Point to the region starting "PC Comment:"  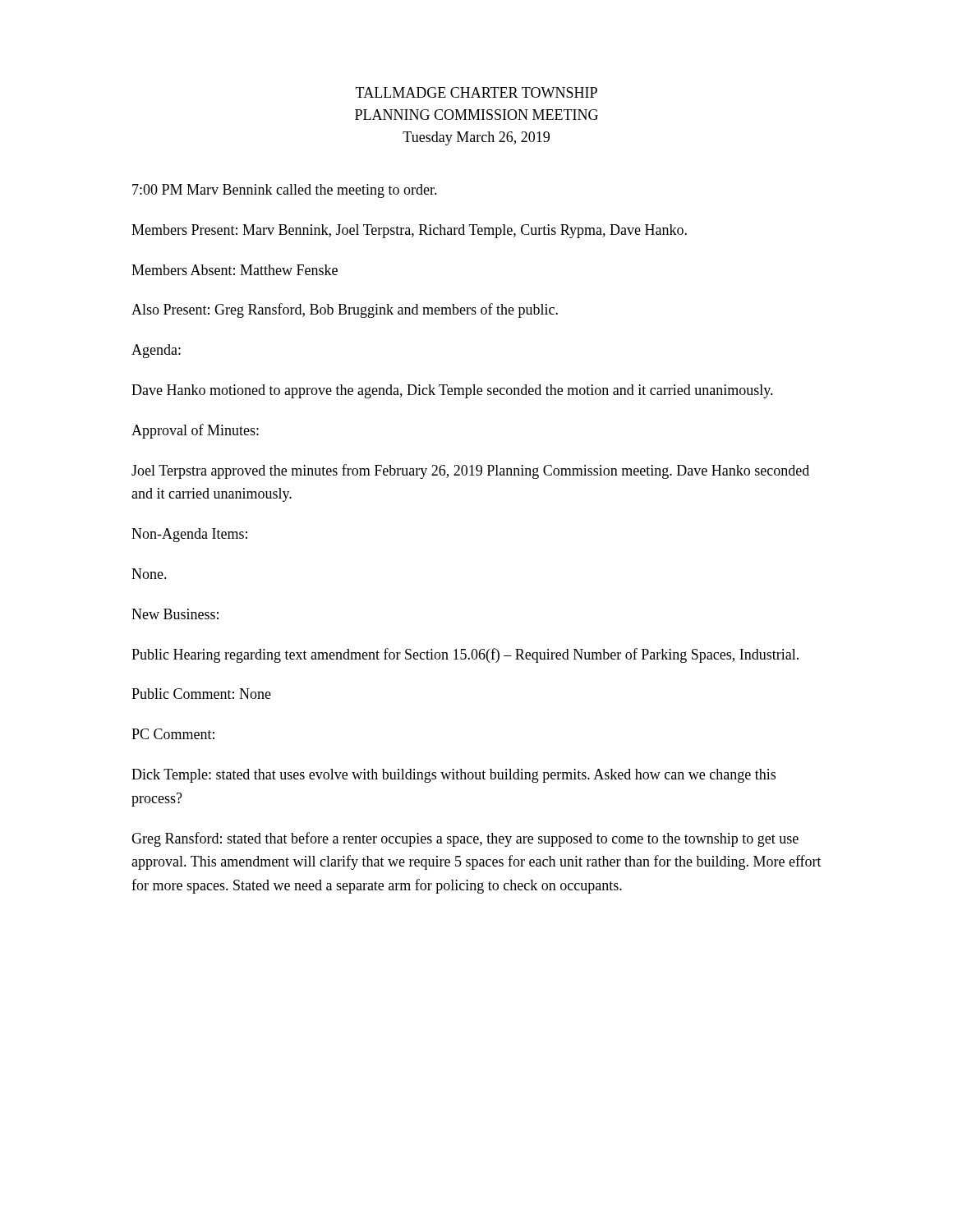174,734
